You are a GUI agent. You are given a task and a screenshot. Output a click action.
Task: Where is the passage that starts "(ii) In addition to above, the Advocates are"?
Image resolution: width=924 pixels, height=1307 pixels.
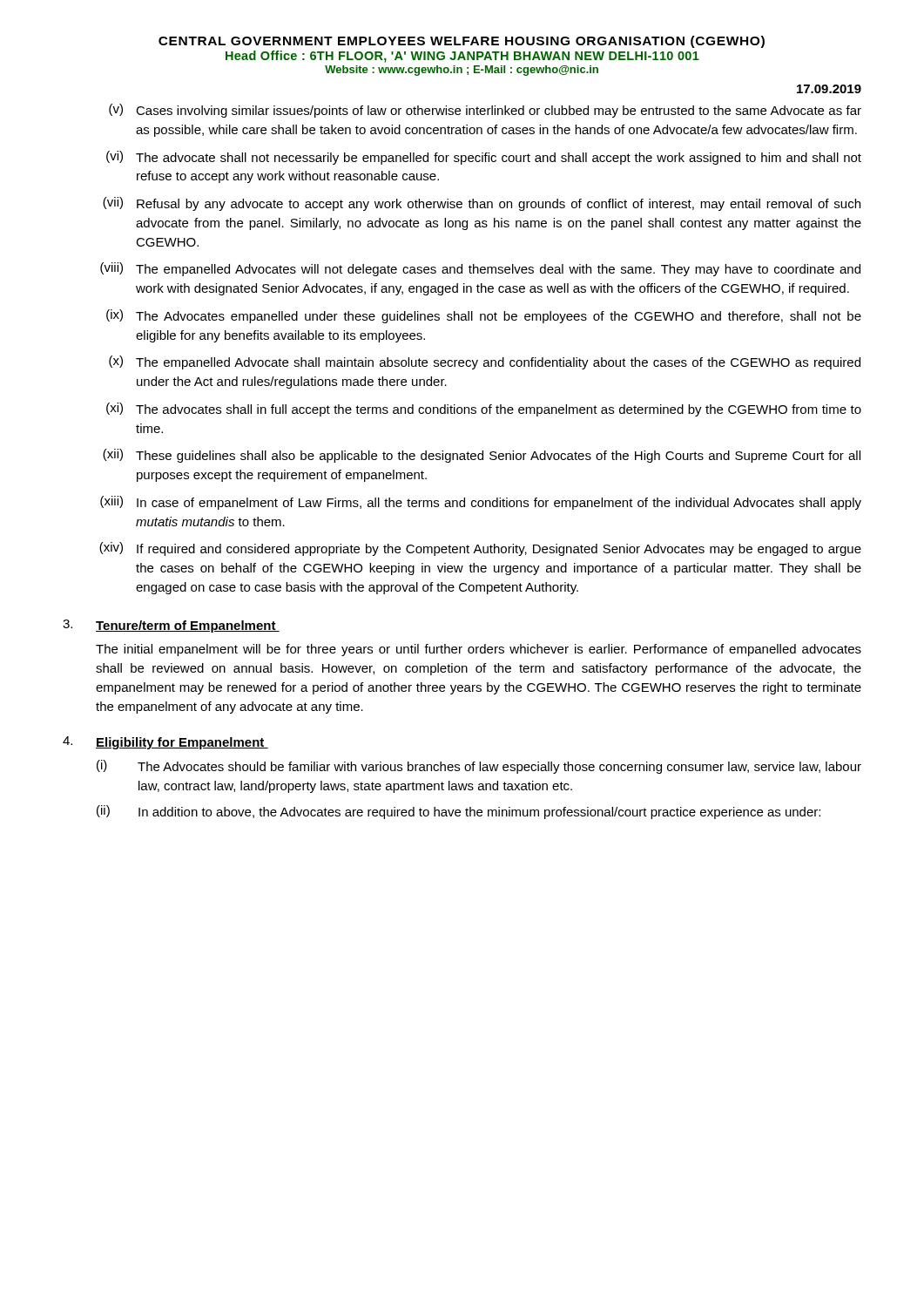[479, 812]
